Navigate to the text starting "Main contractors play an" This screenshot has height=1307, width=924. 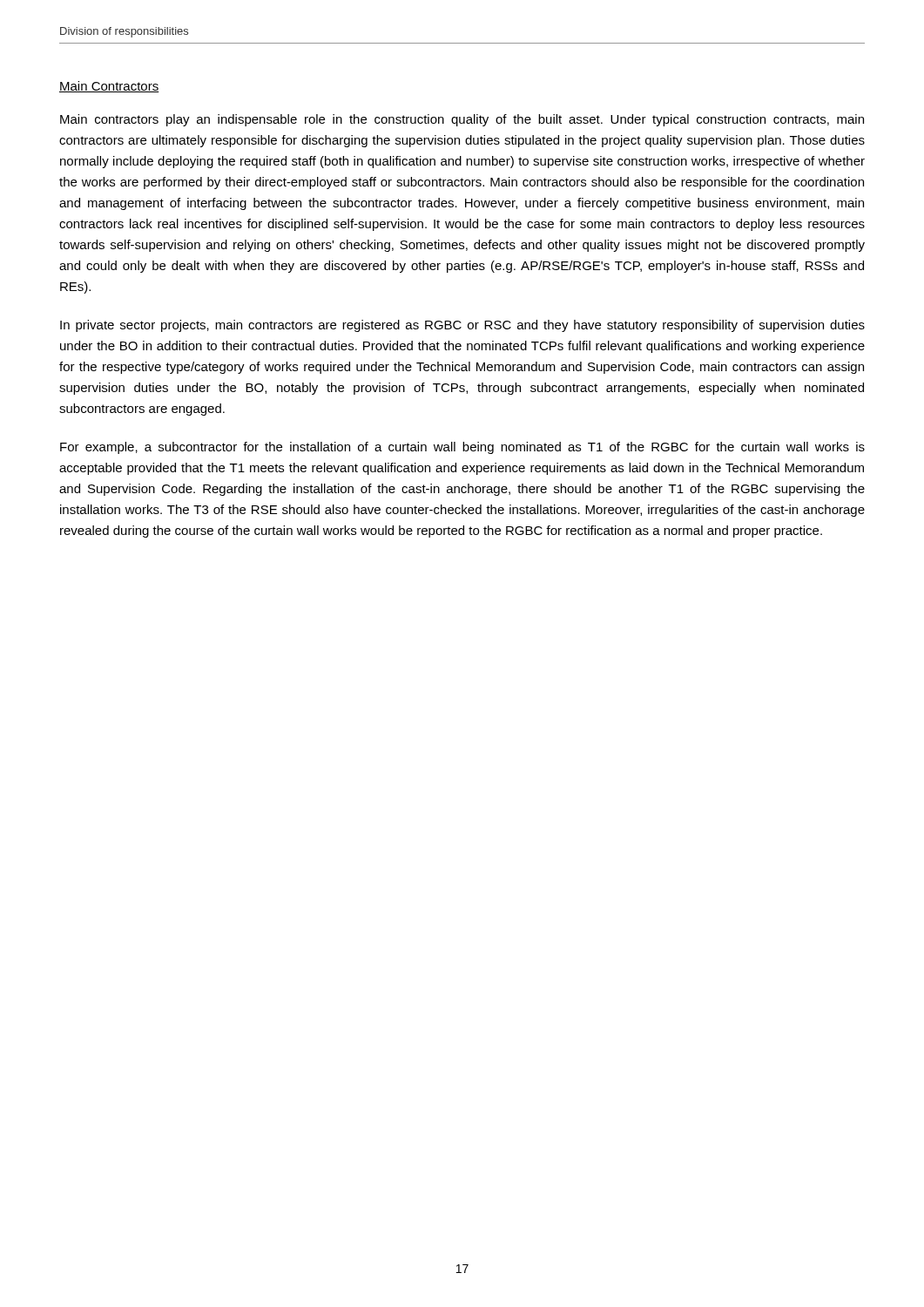(x=462, y=203)
